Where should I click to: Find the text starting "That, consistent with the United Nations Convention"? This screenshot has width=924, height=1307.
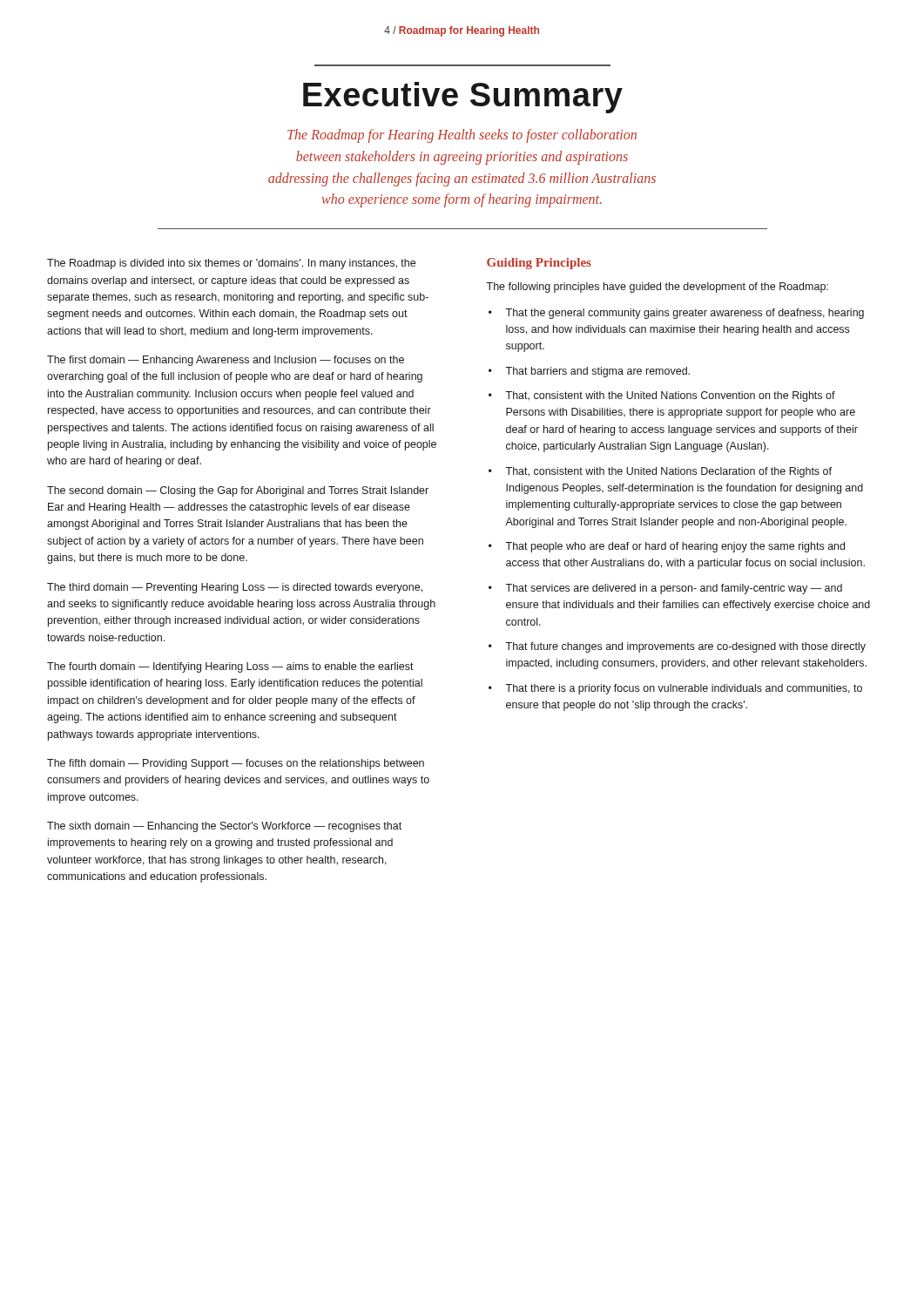point(682,421)
